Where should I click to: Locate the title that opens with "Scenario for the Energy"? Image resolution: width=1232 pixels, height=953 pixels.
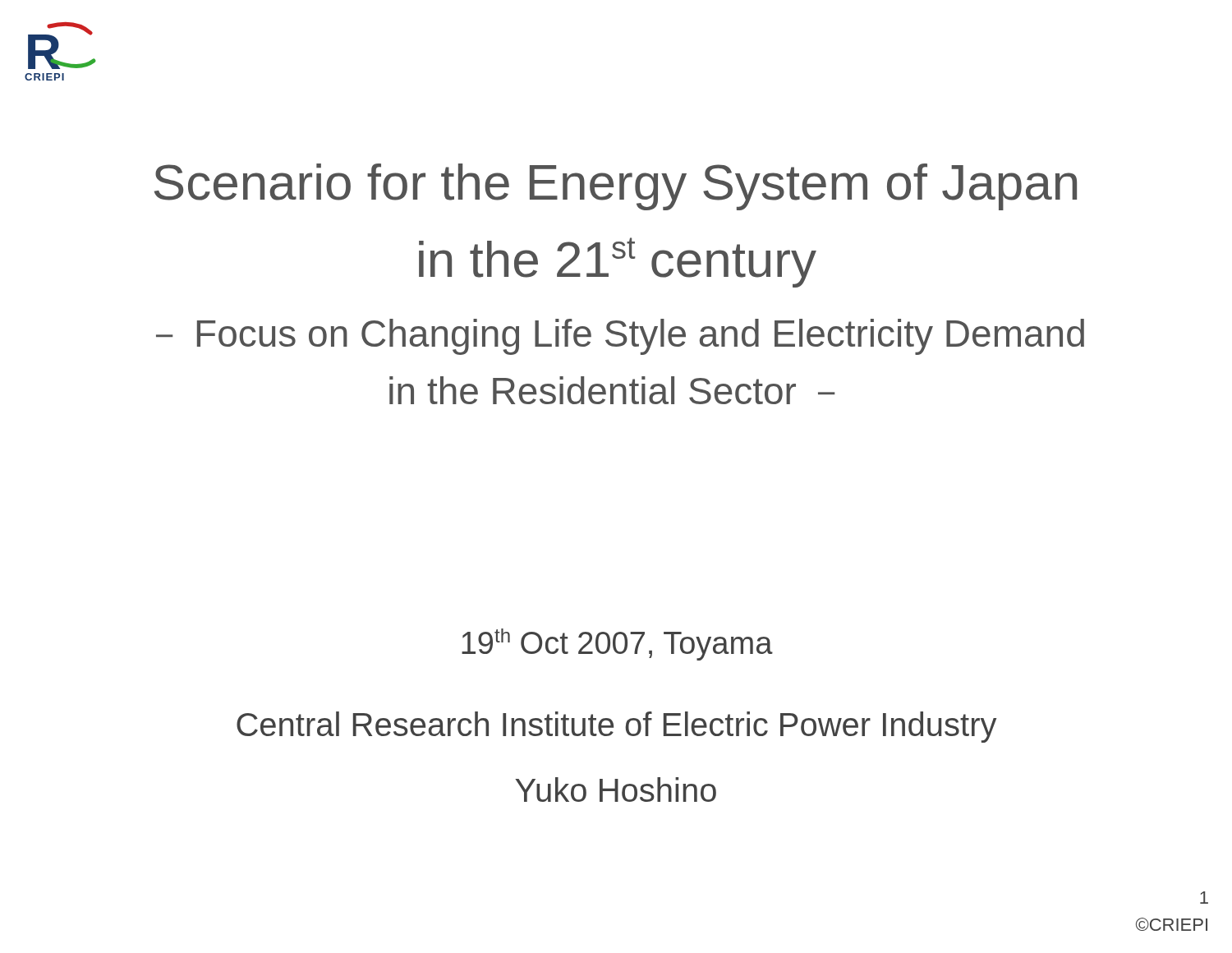pyautogui.click(x=616, y=282)
